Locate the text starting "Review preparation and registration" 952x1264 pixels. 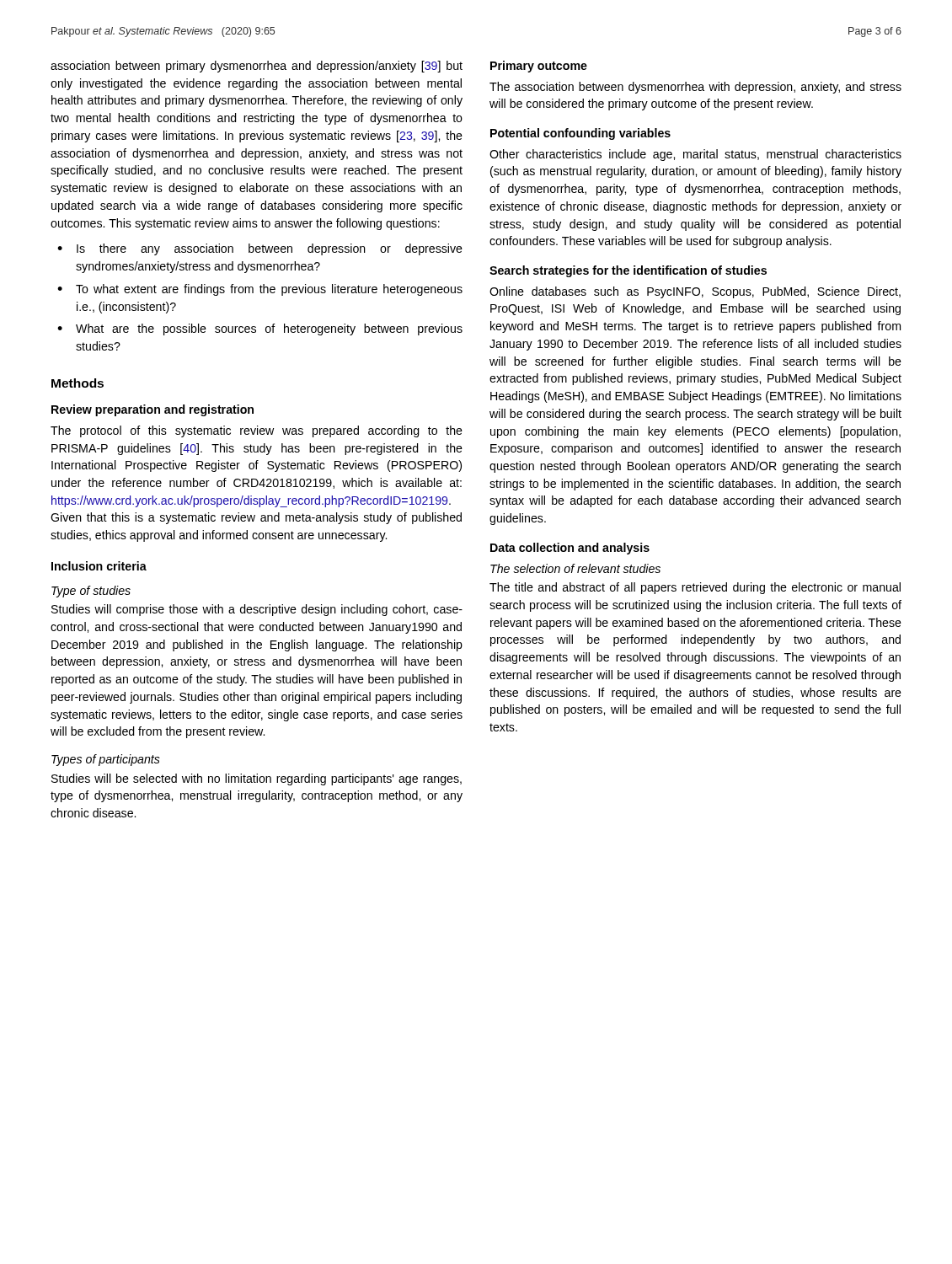pos(153,410)
